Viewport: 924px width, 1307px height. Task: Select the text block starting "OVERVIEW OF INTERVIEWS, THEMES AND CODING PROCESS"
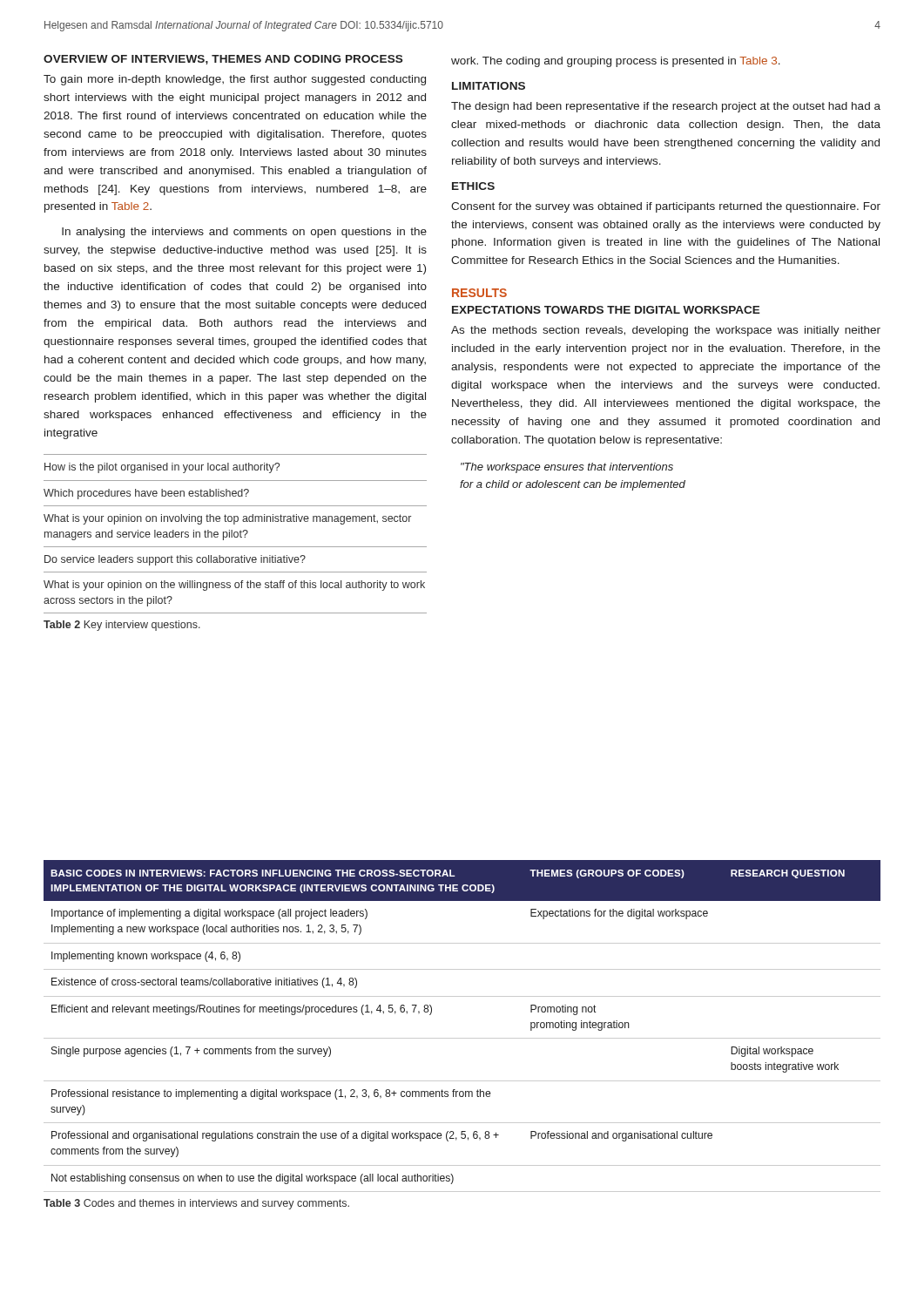click(223, 59)
